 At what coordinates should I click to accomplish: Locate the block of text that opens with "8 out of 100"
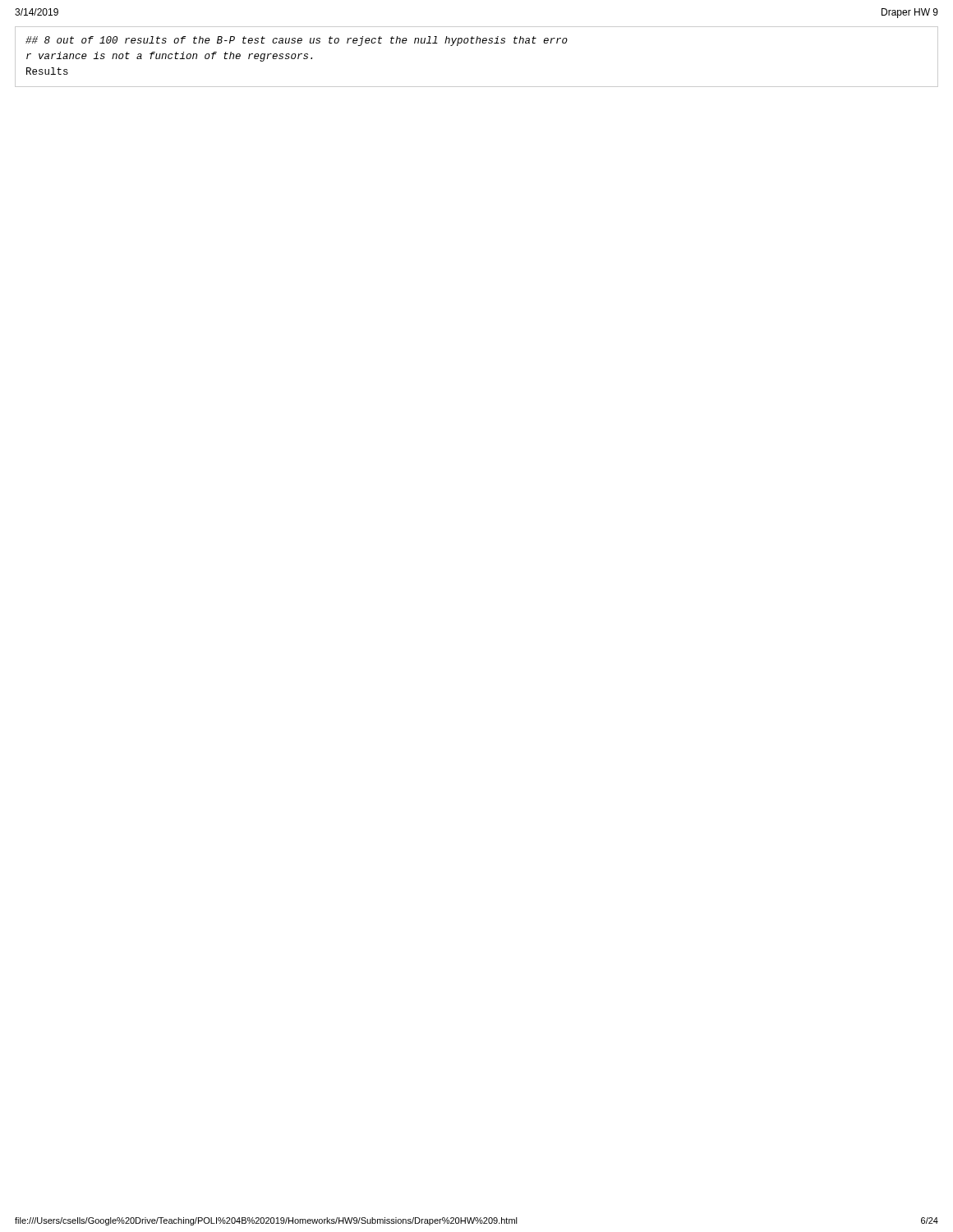coord(297,56)
